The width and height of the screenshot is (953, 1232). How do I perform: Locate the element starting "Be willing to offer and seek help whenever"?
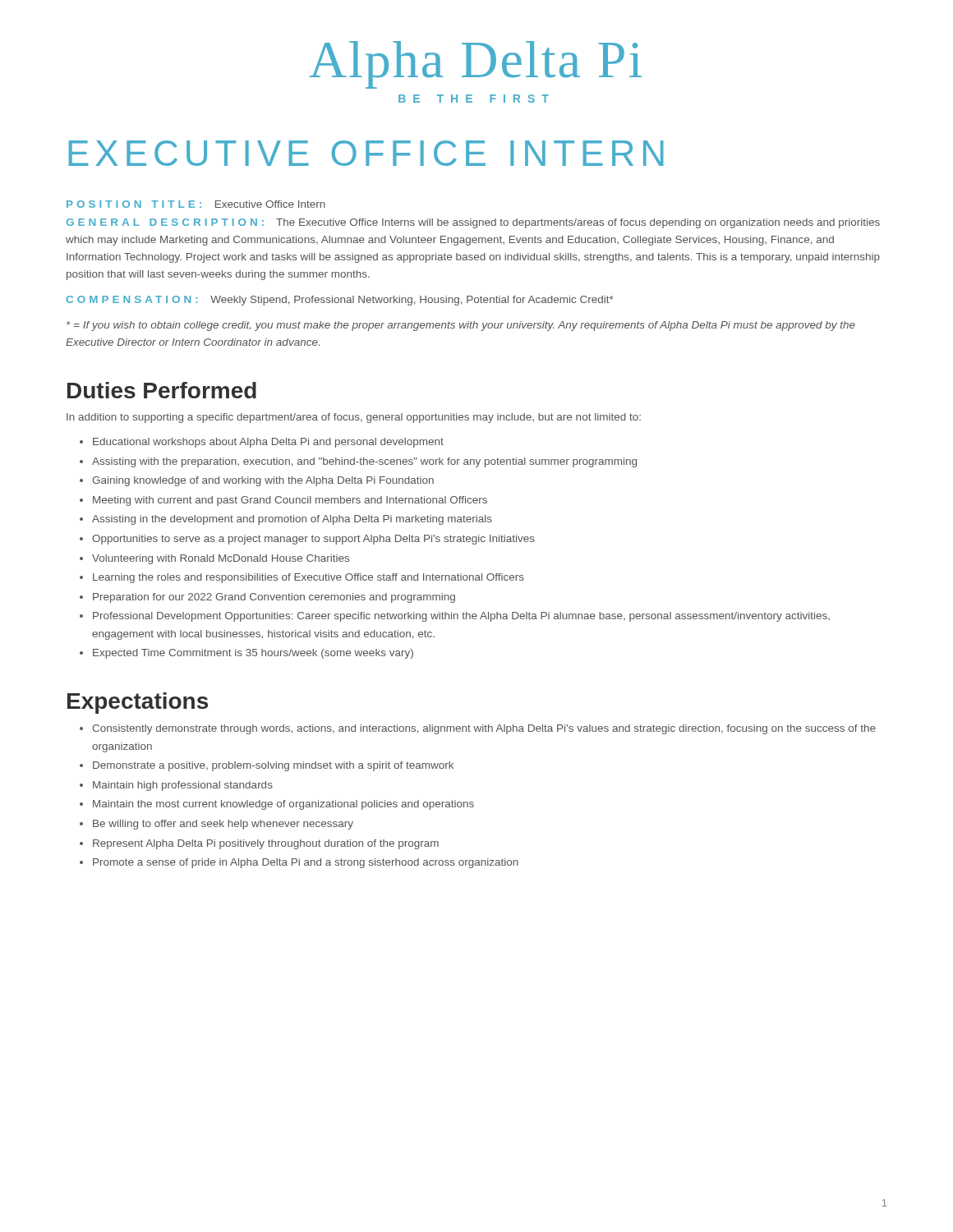coord(223,823)
